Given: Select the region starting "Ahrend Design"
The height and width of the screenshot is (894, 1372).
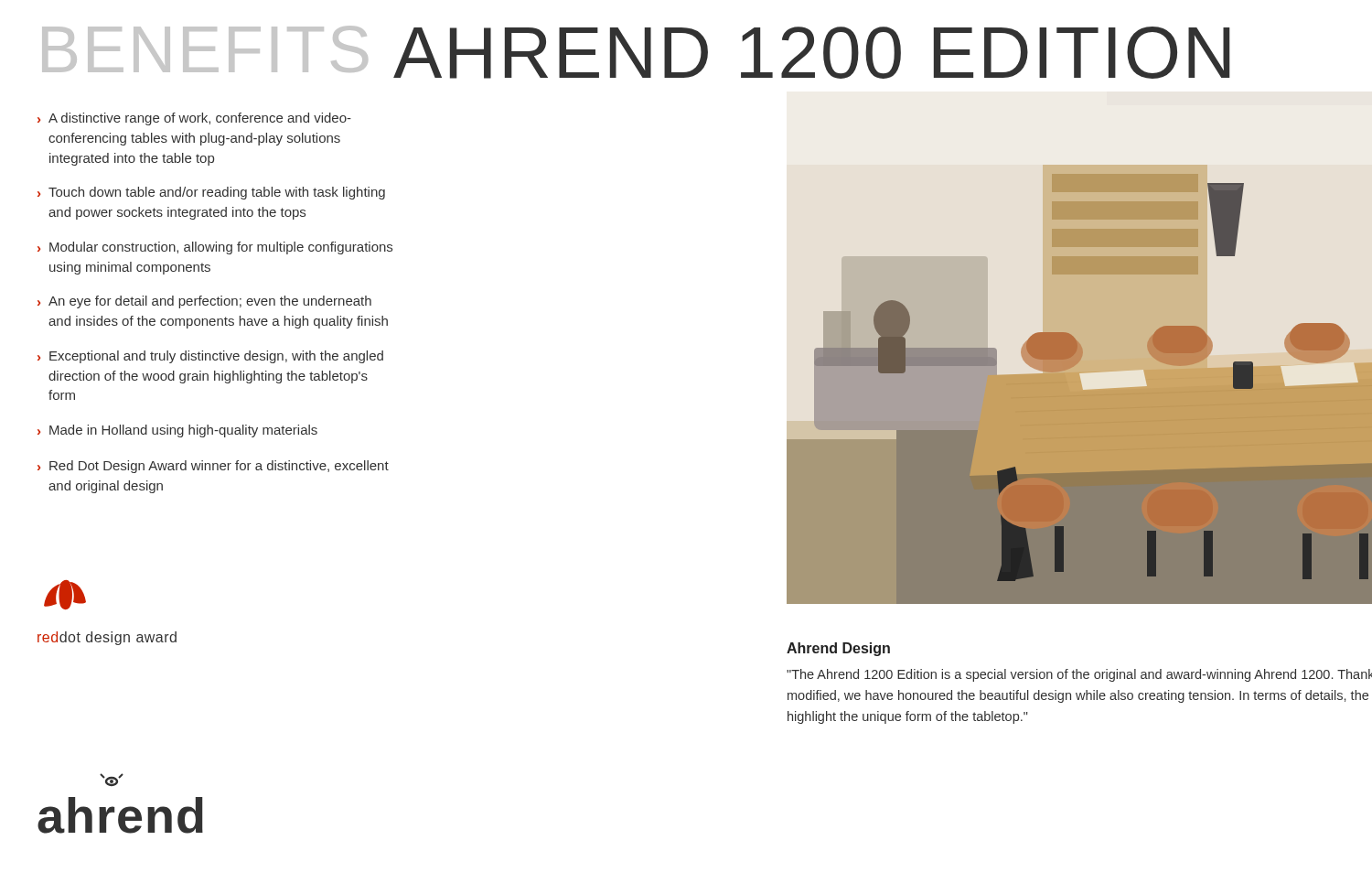Looking at the screenshot, I should [839, 648].
